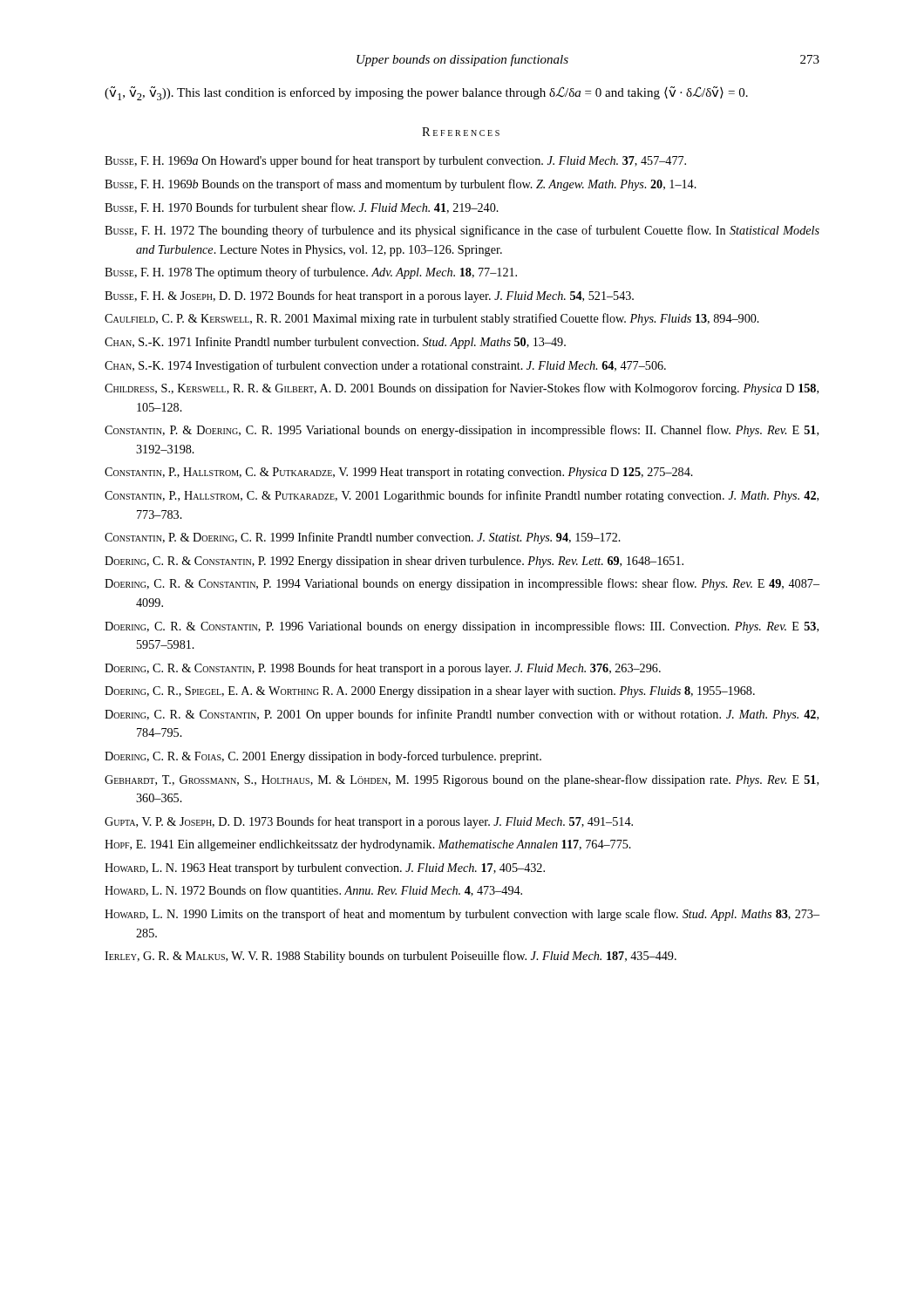Image resolution: width=924 pixels, height=1308 pixels.
Task: Point to the element starting "Busse, F. H. 1972 The"
Action: [462, 240]
